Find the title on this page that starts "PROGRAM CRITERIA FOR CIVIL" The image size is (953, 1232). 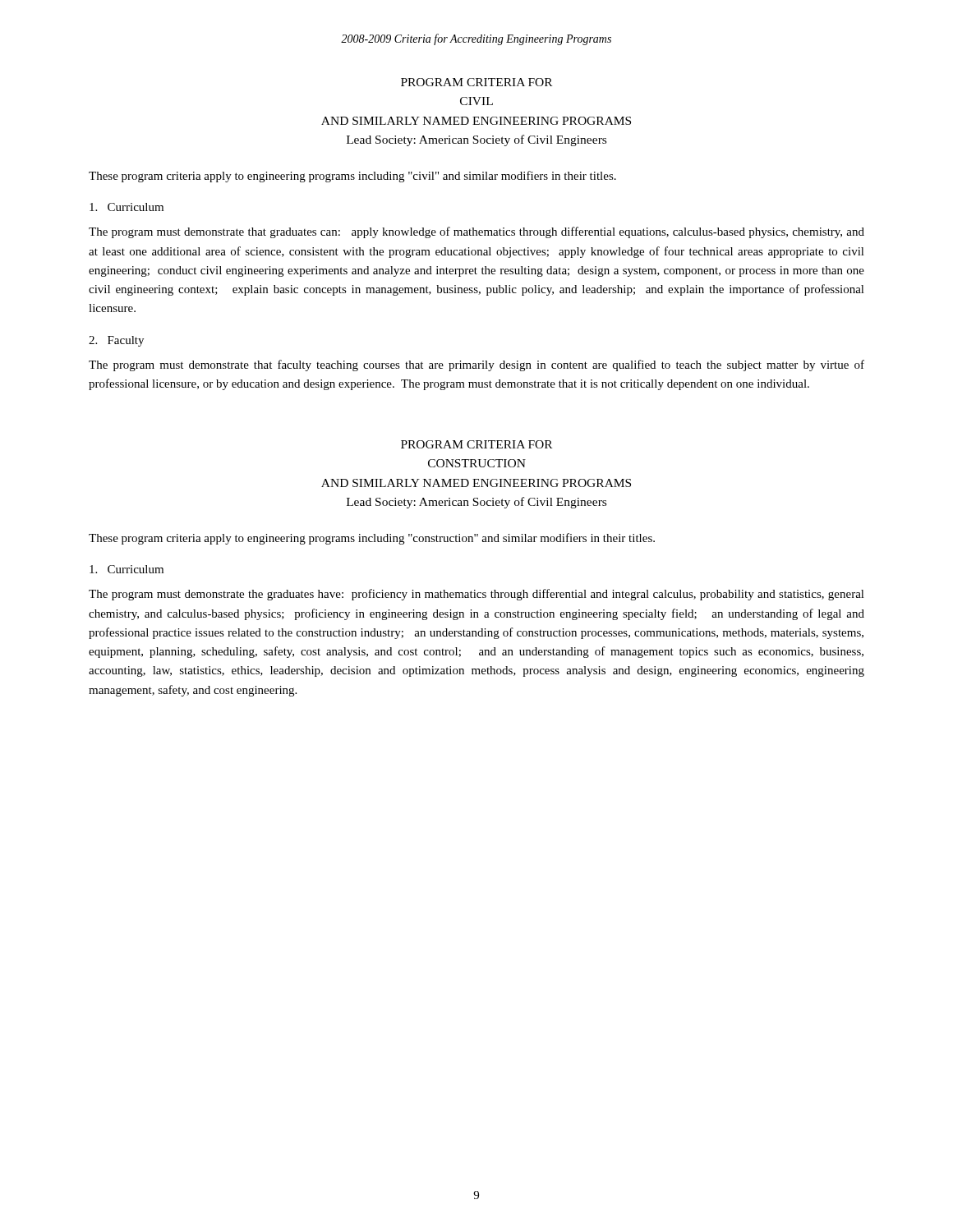(x=476, y=111)
